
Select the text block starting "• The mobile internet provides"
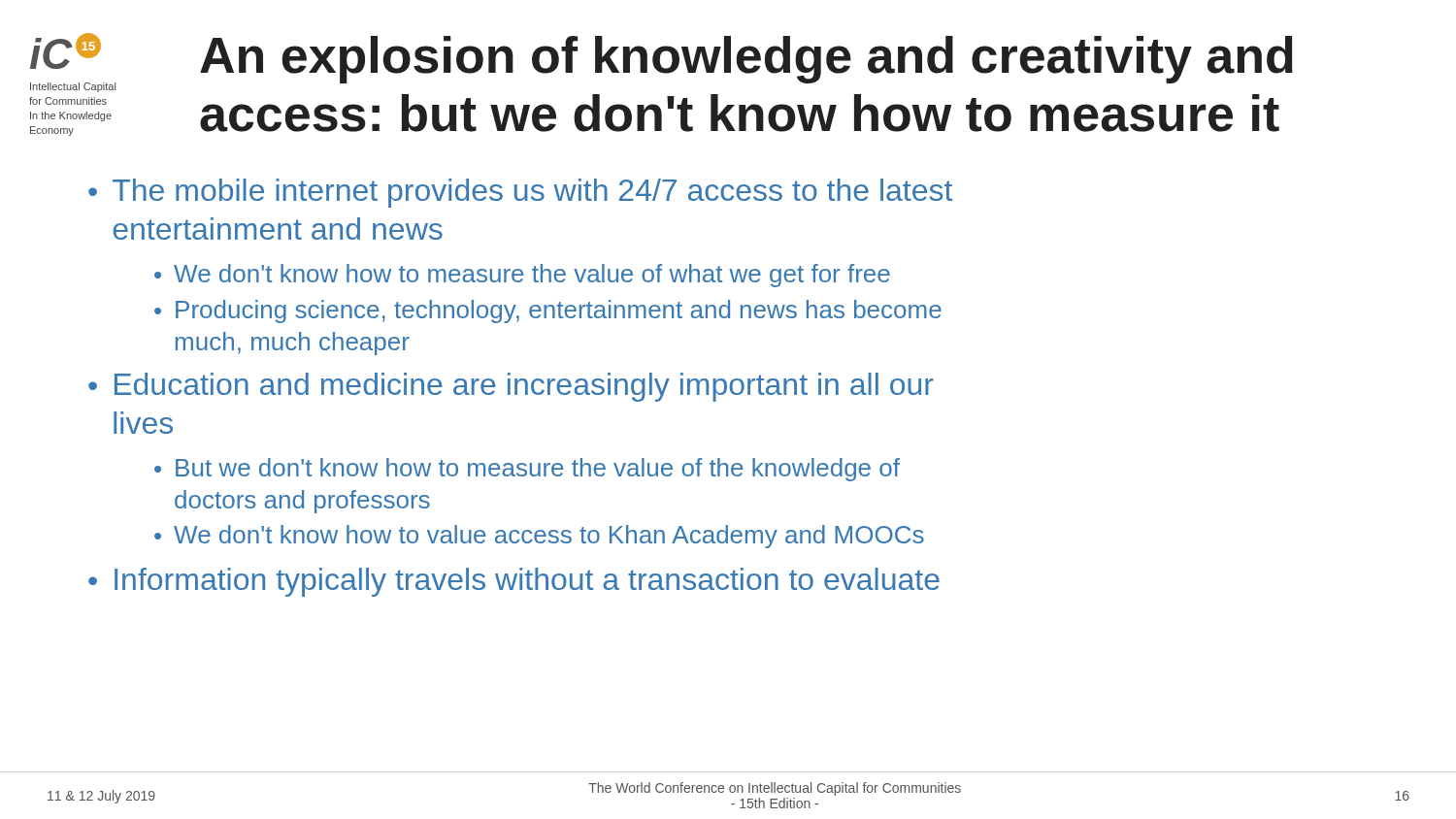[x=520, y=209]
